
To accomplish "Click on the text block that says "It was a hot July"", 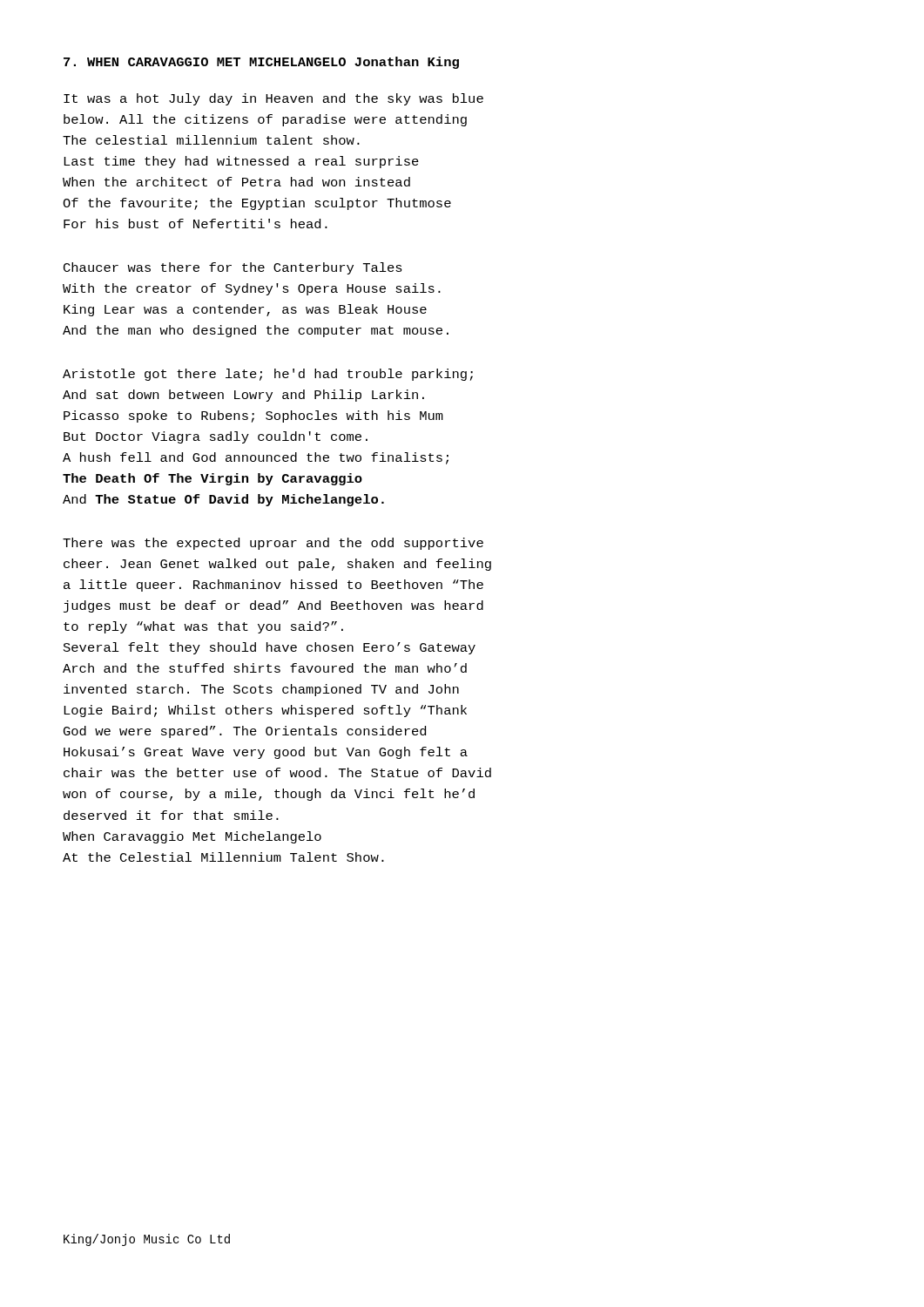I will [273, 162].
